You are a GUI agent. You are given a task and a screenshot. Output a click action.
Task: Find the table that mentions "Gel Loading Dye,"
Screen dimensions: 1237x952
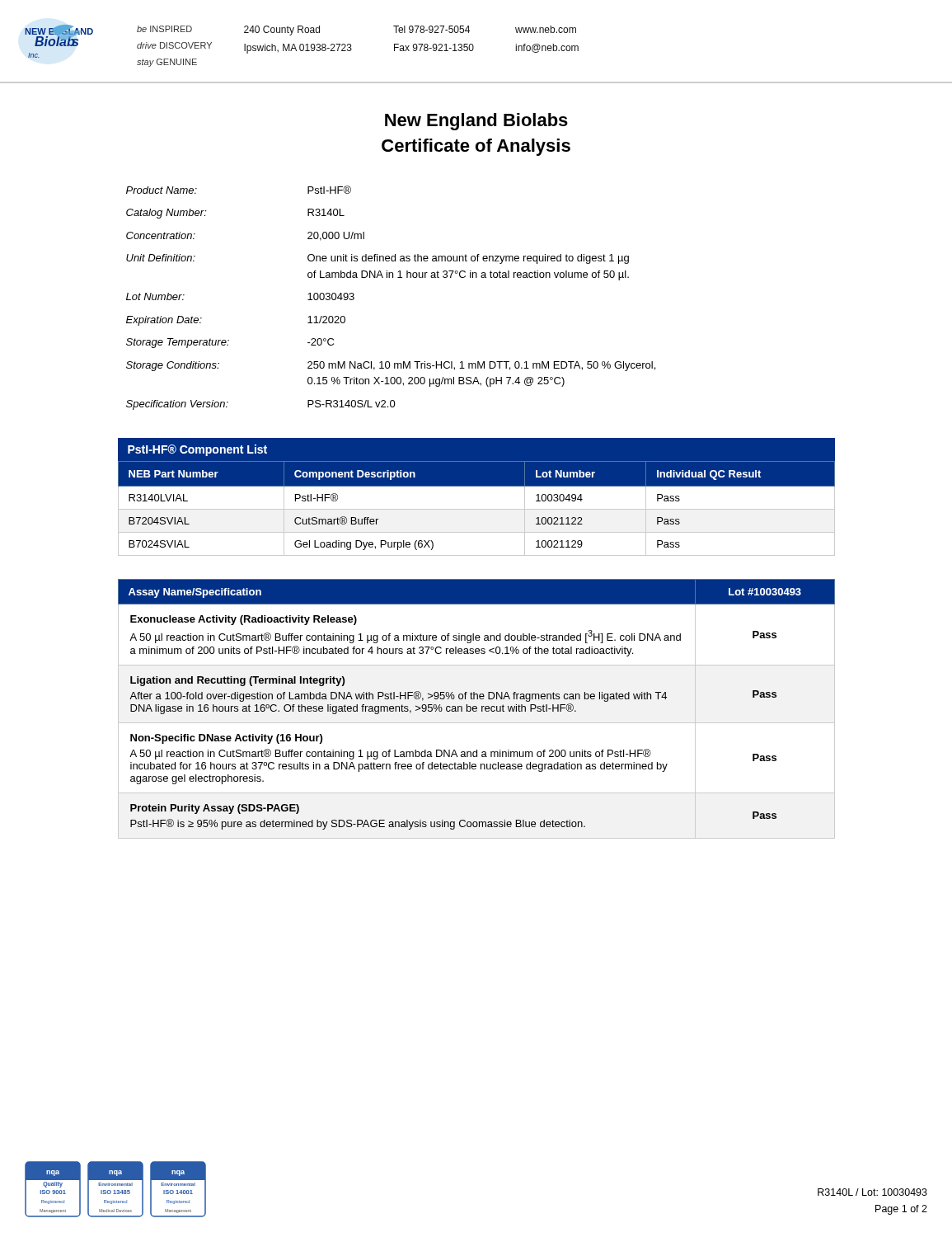[x=476, y=509]
